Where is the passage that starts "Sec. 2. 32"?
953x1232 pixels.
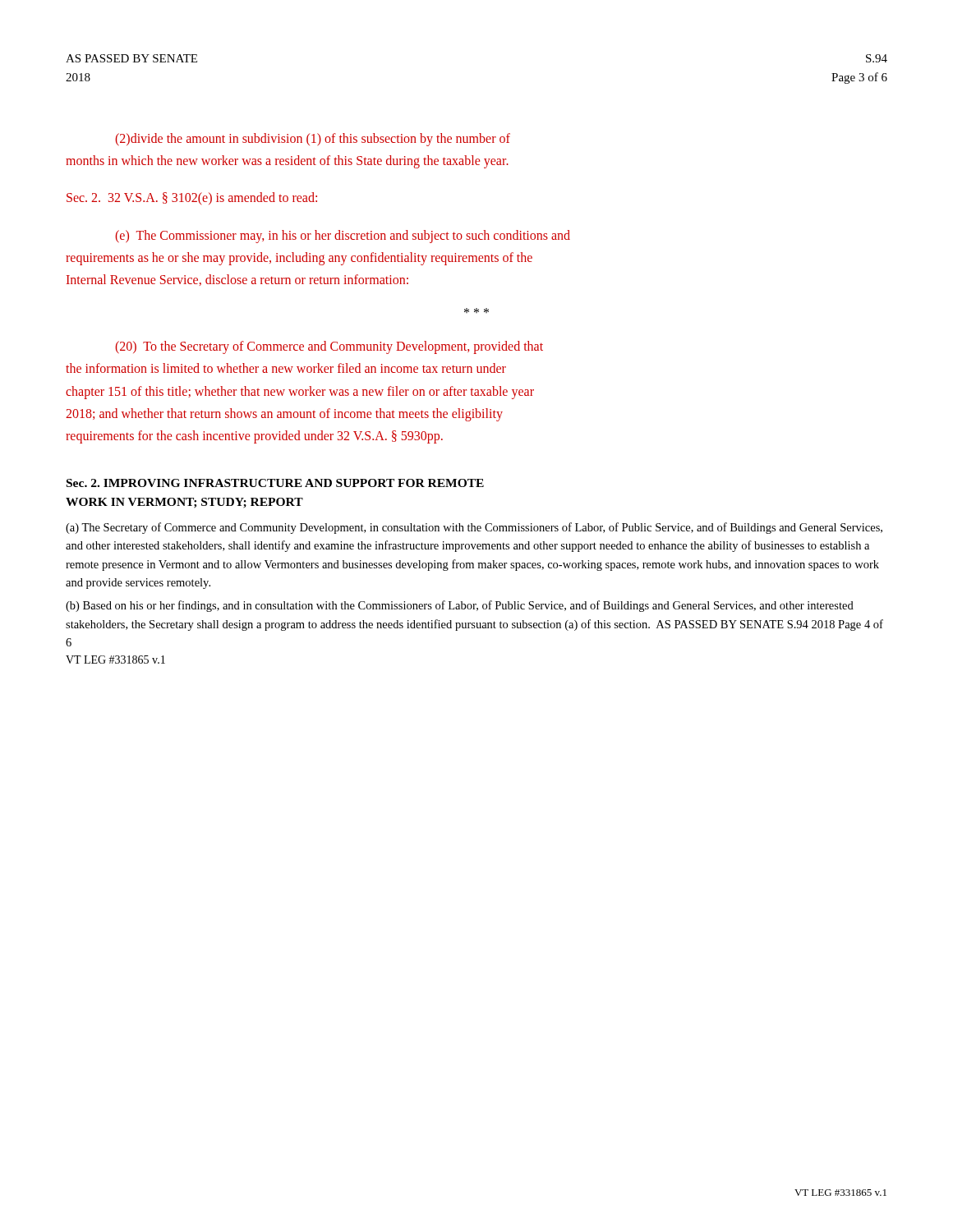click(192, 198)
